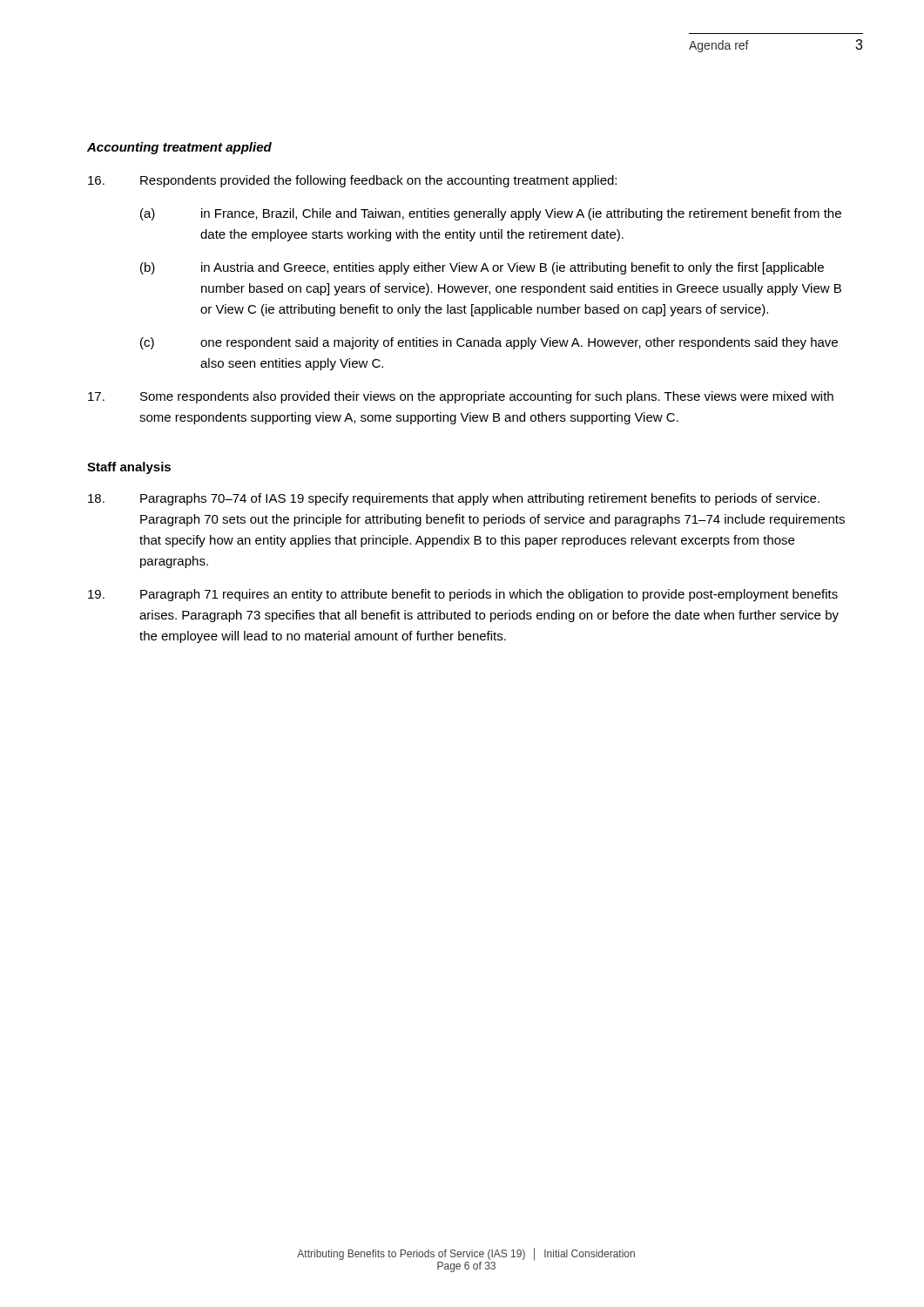Screen dimensions: 1307x924
Task: Select the section header containing "Accounting treatment applied"
Action: pyautogui.click(x=179, y=147)
